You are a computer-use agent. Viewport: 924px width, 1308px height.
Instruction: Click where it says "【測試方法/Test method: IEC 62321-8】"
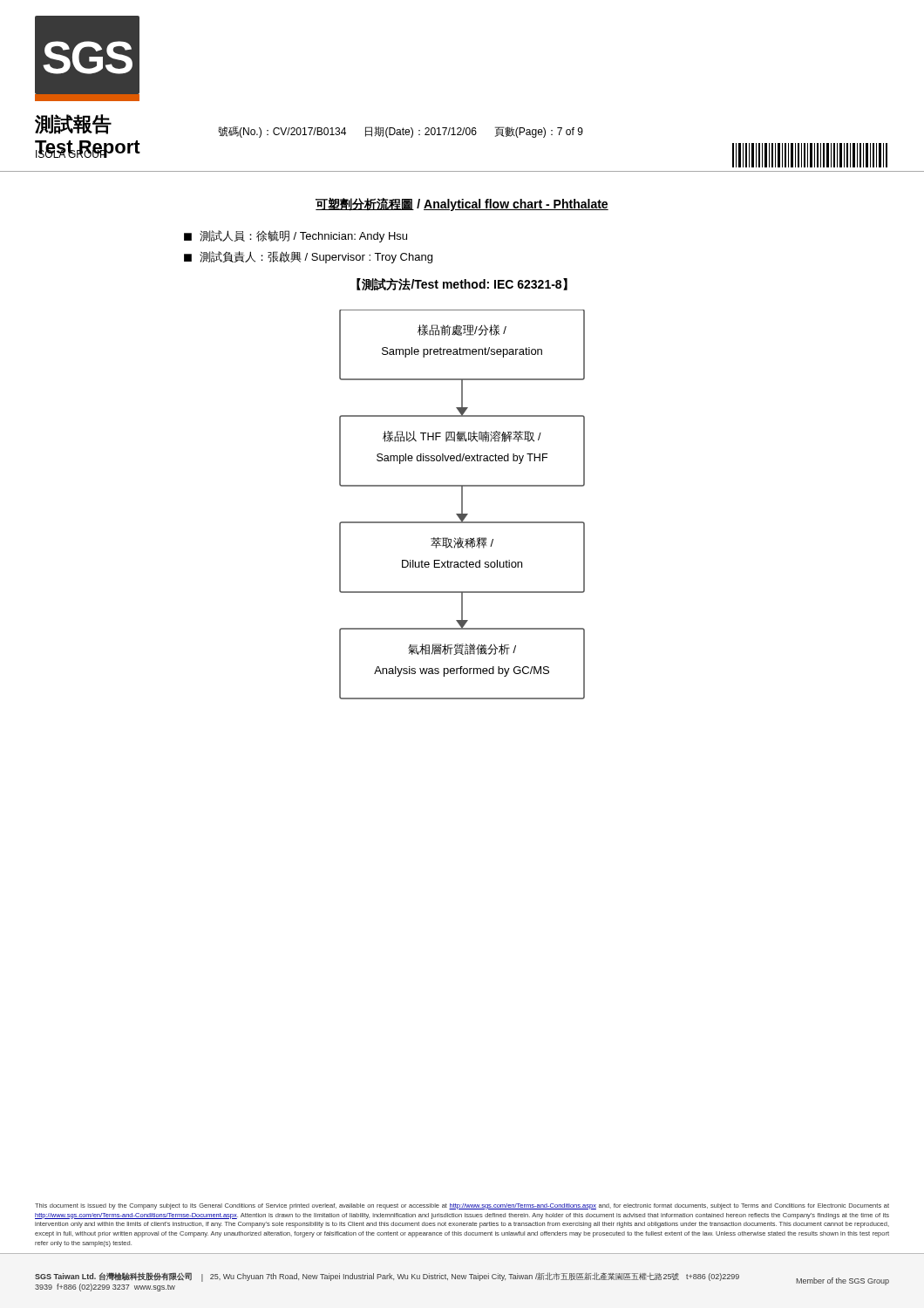462,284
